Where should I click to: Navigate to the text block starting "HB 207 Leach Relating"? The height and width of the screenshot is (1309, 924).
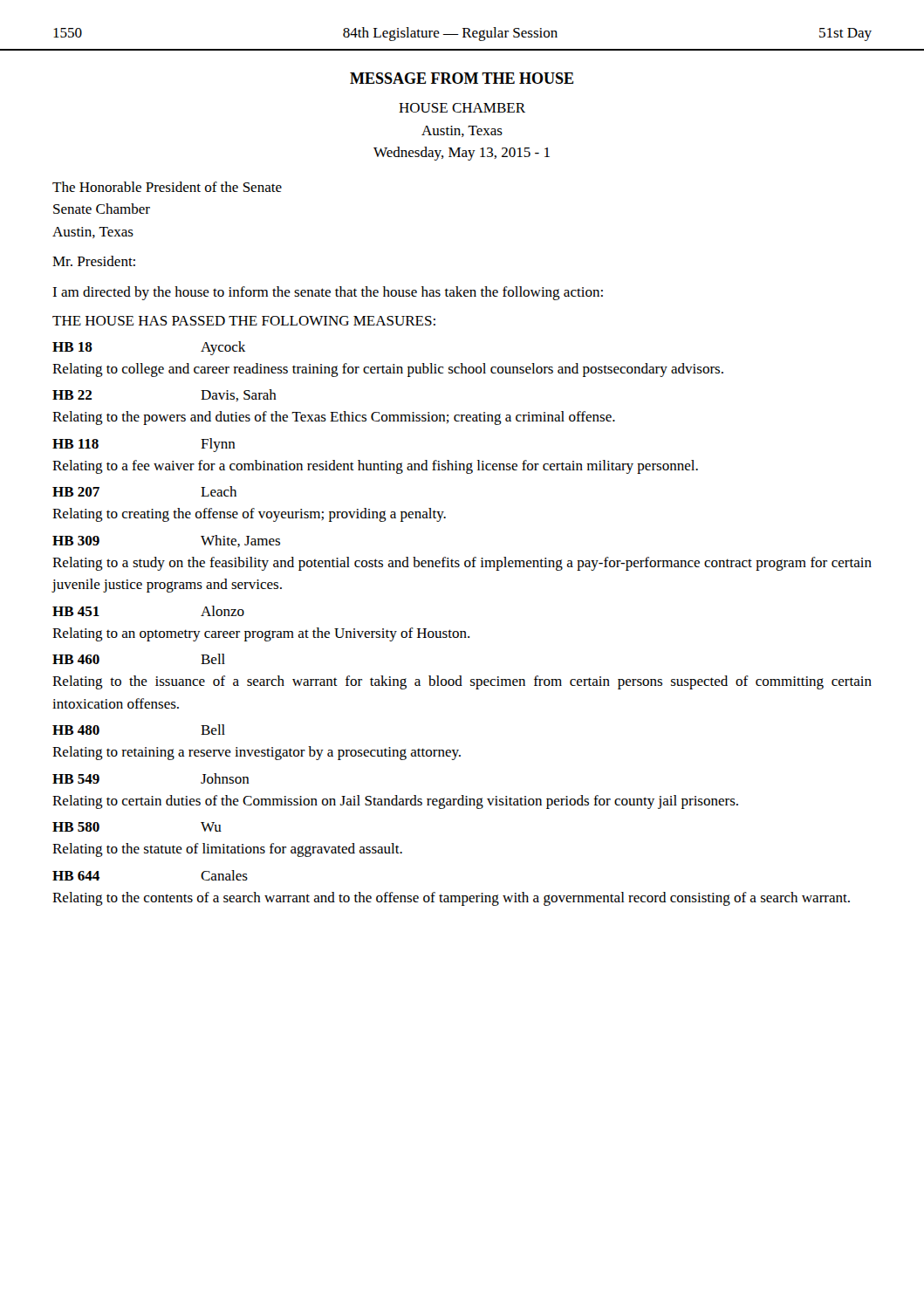[82, 491]
